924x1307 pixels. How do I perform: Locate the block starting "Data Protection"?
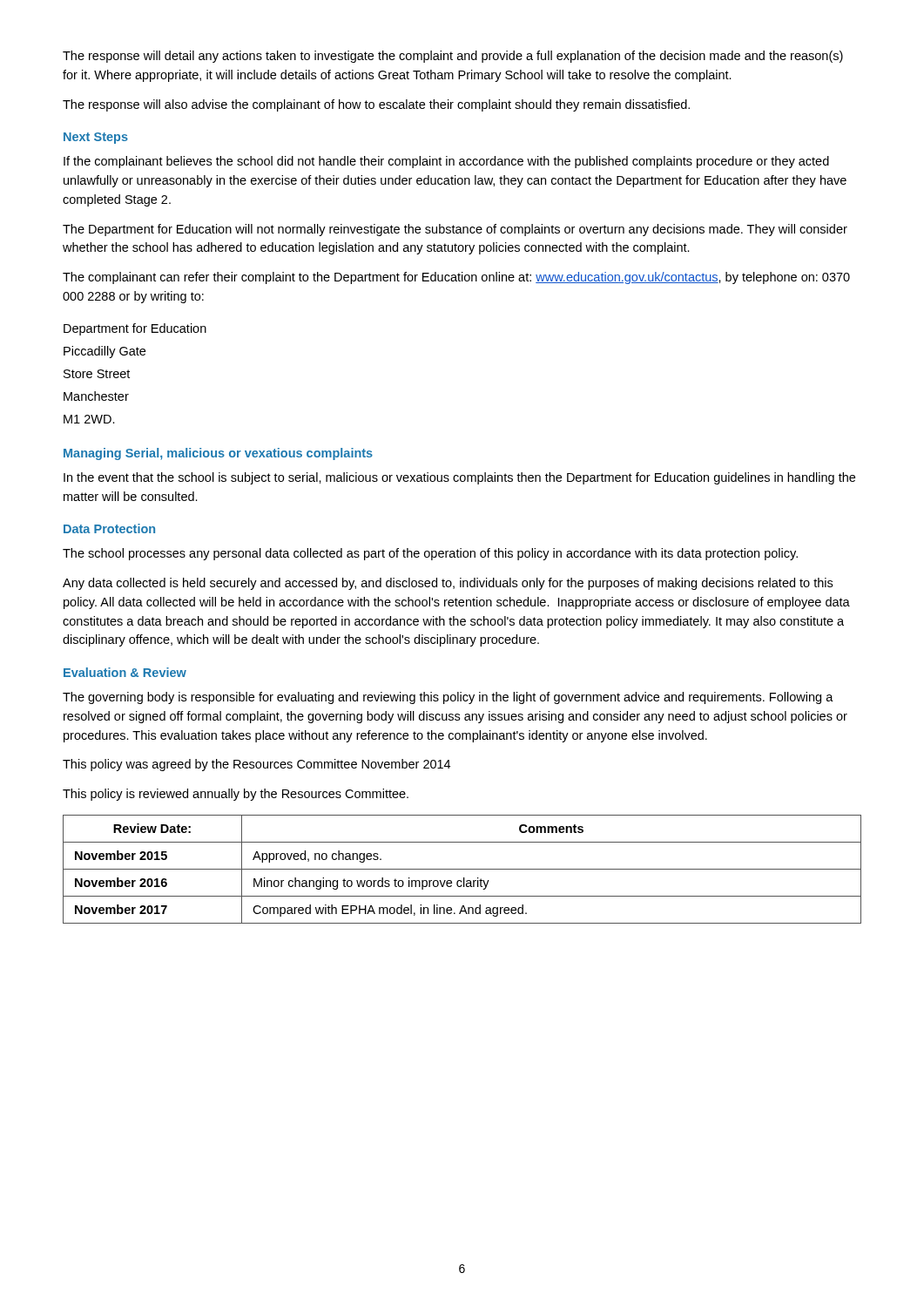(109, 529)
